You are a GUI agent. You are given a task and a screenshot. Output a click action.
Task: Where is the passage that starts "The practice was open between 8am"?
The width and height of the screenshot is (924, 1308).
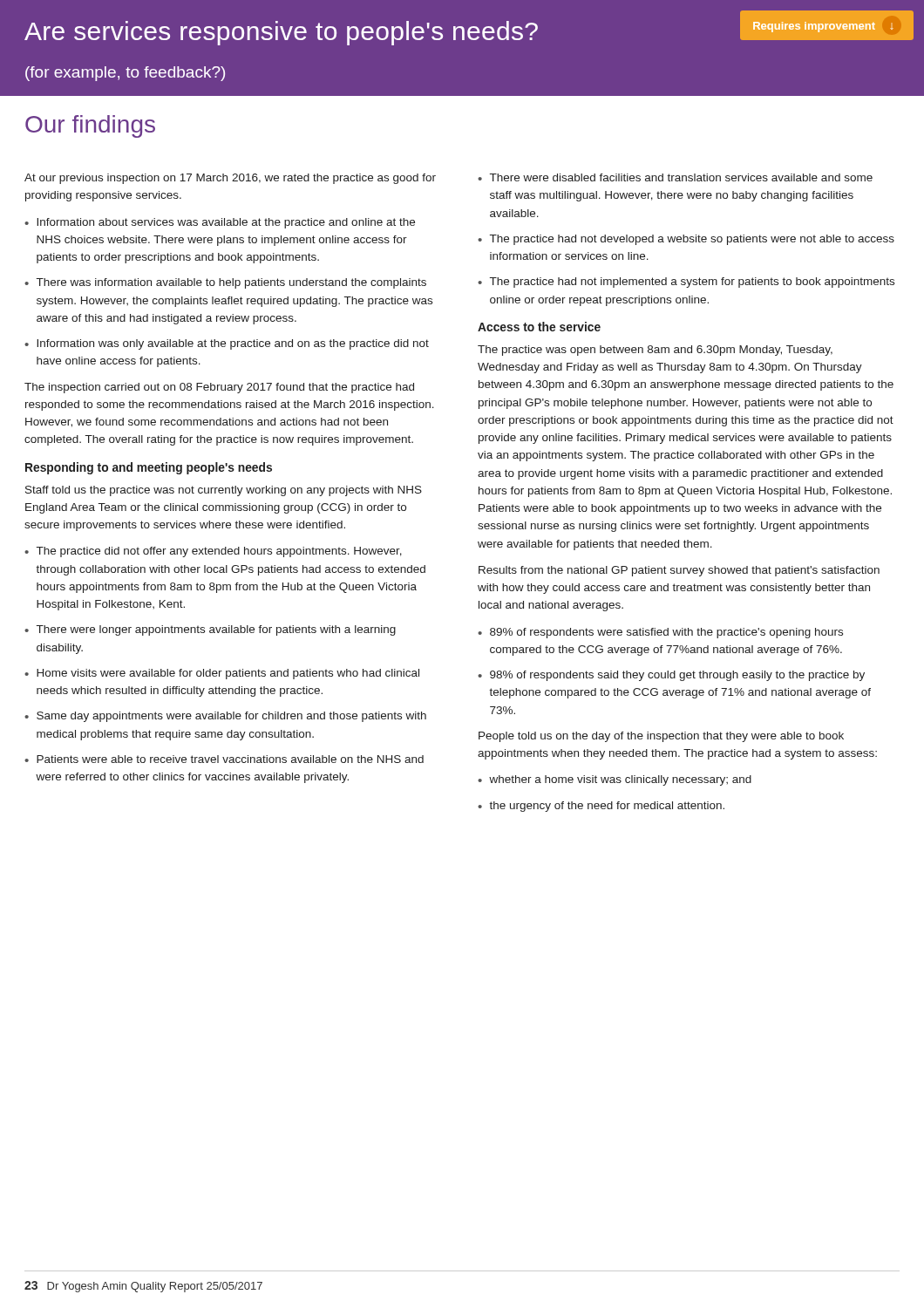pyautogui.click(x=686, y=446)
